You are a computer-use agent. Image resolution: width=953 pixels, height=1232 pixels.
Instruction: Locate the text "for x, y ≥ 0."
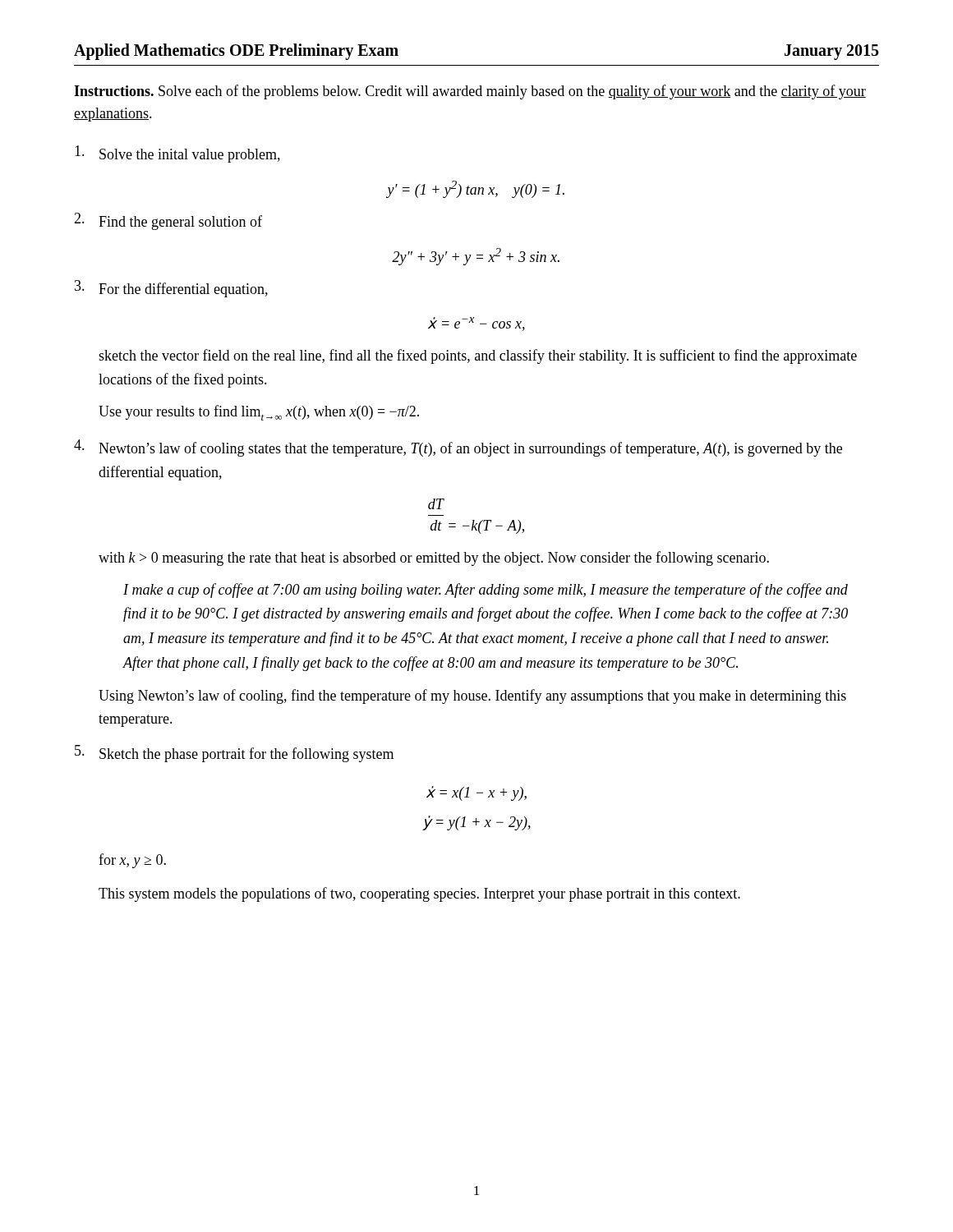pyautogui.click(x=133, y=860)
